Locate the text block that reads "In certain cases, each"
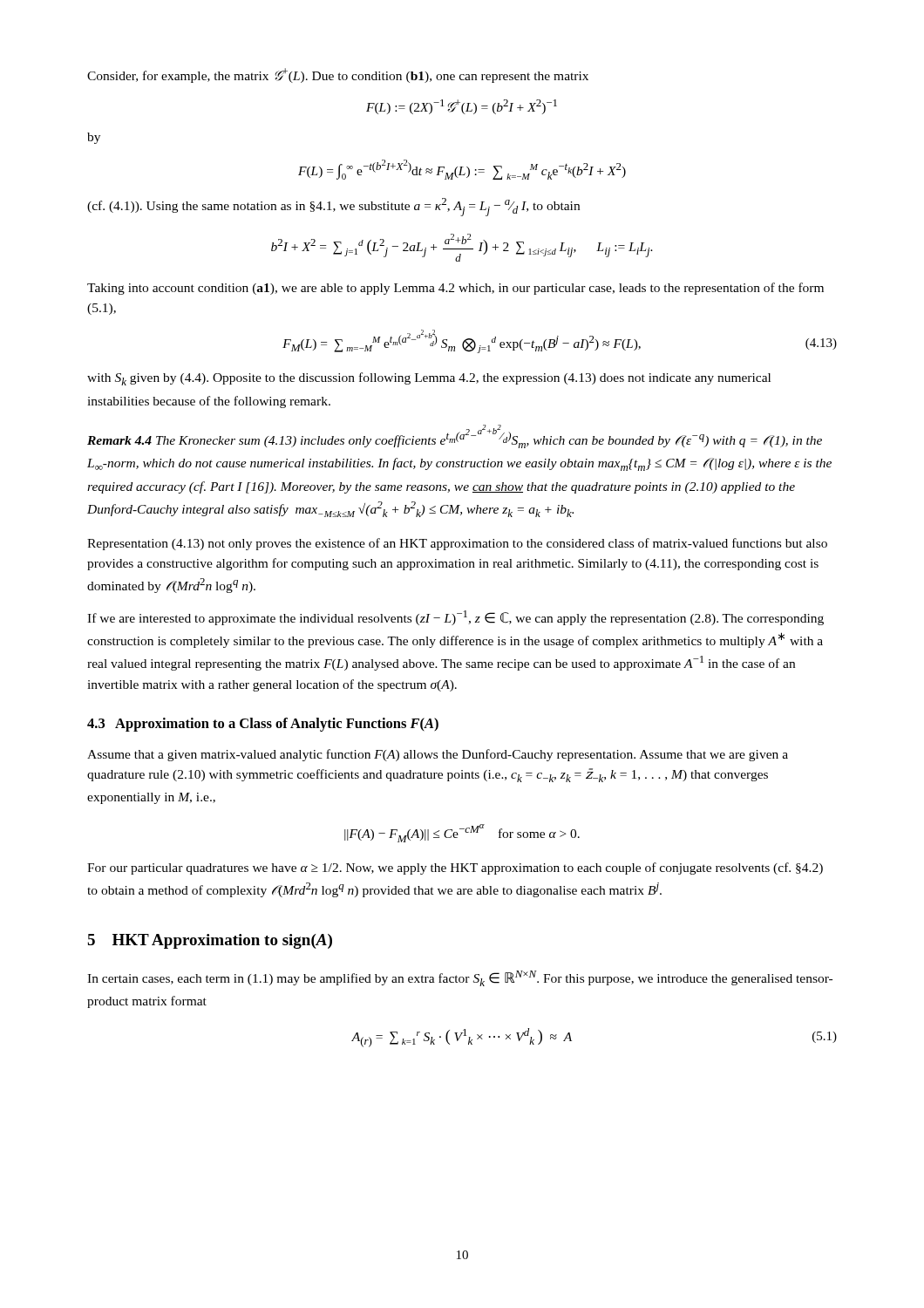924x1308 pixels. coord(460,988)
